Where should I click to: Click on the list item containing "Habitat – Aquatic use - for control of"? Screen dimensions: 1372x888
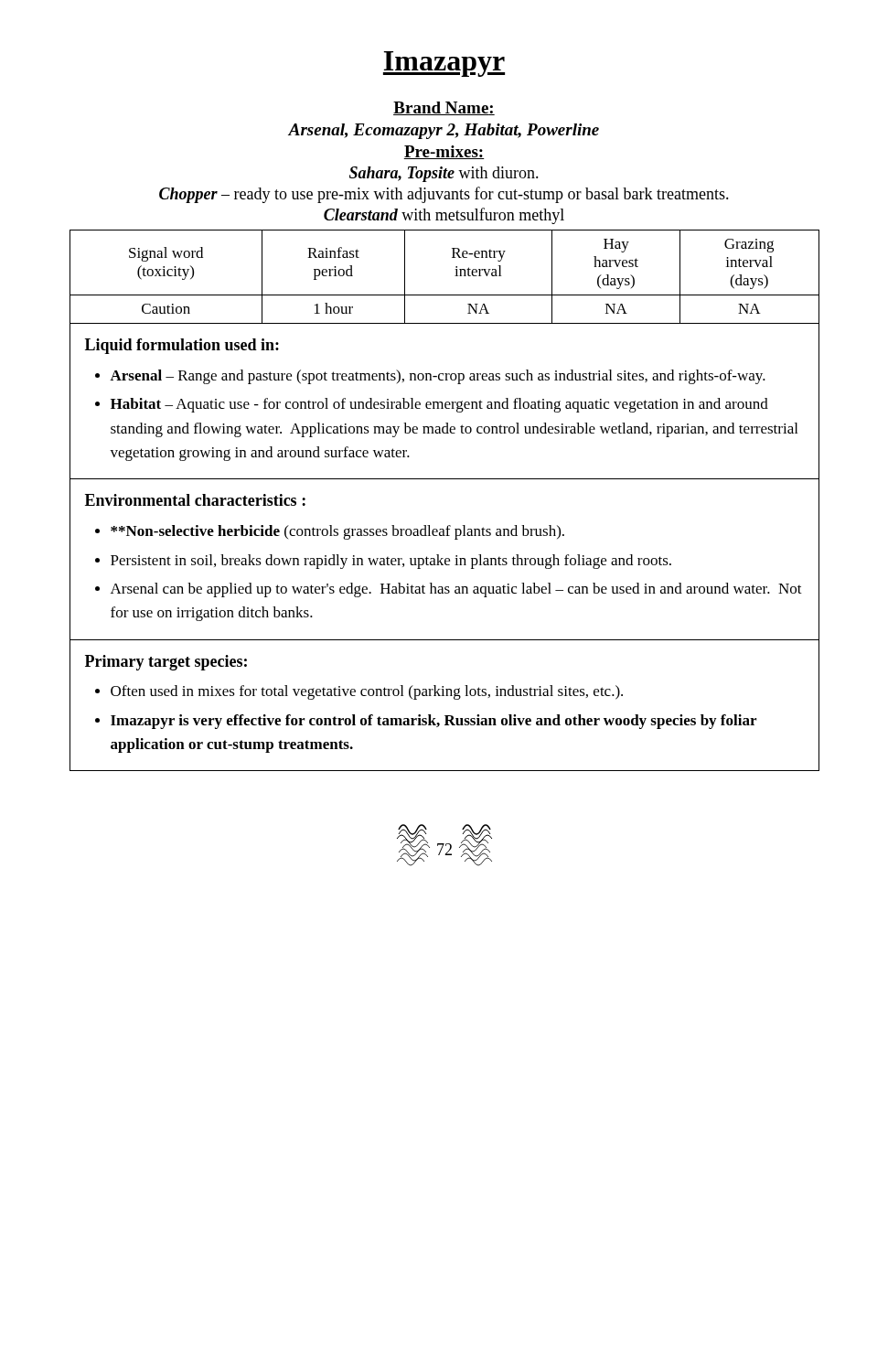(454, 428)
